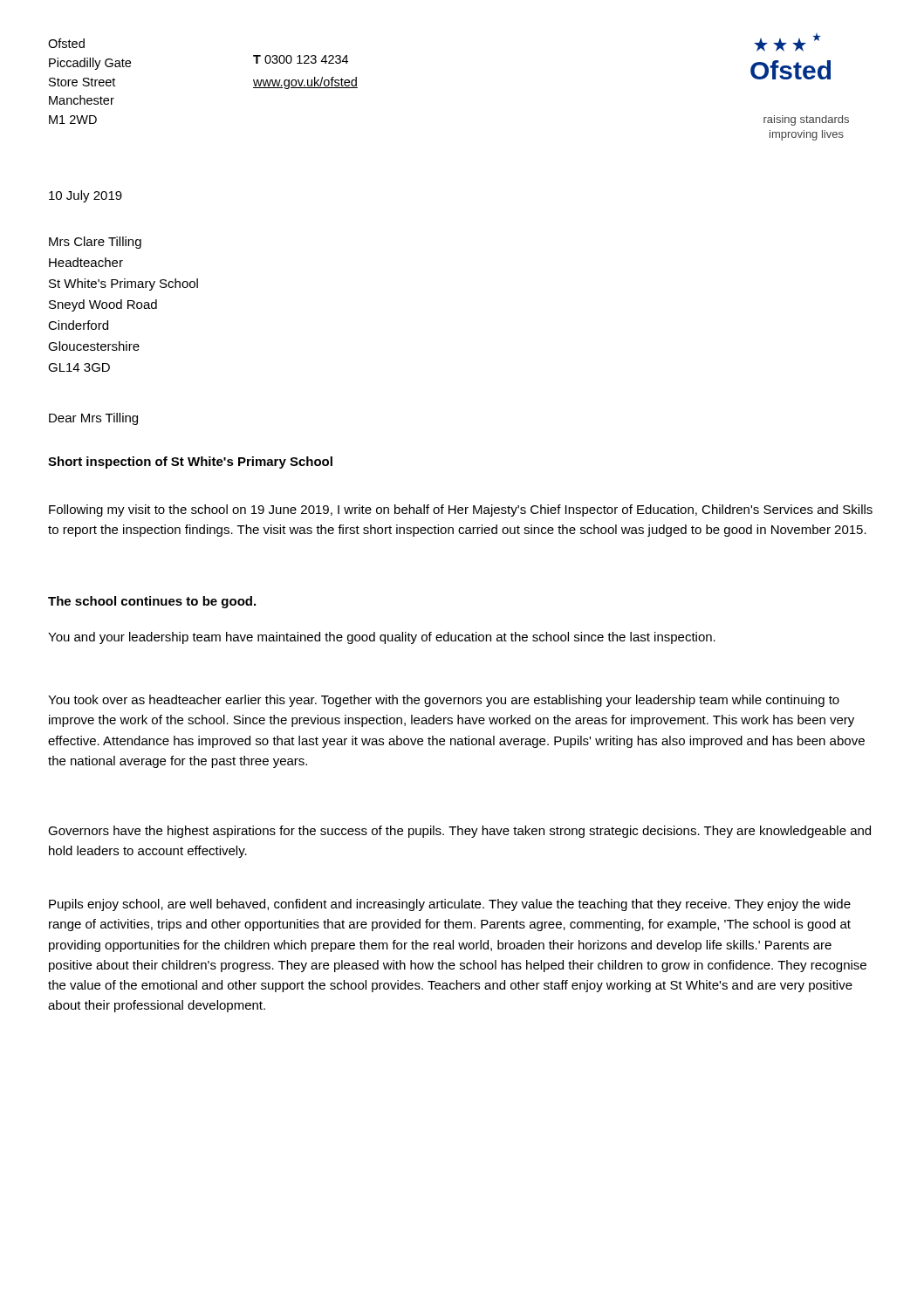Find the text block starting "Governors have the highest aspirations"
The width and height of the screenshot is (924, 1309).
click(x=462, y=841)
